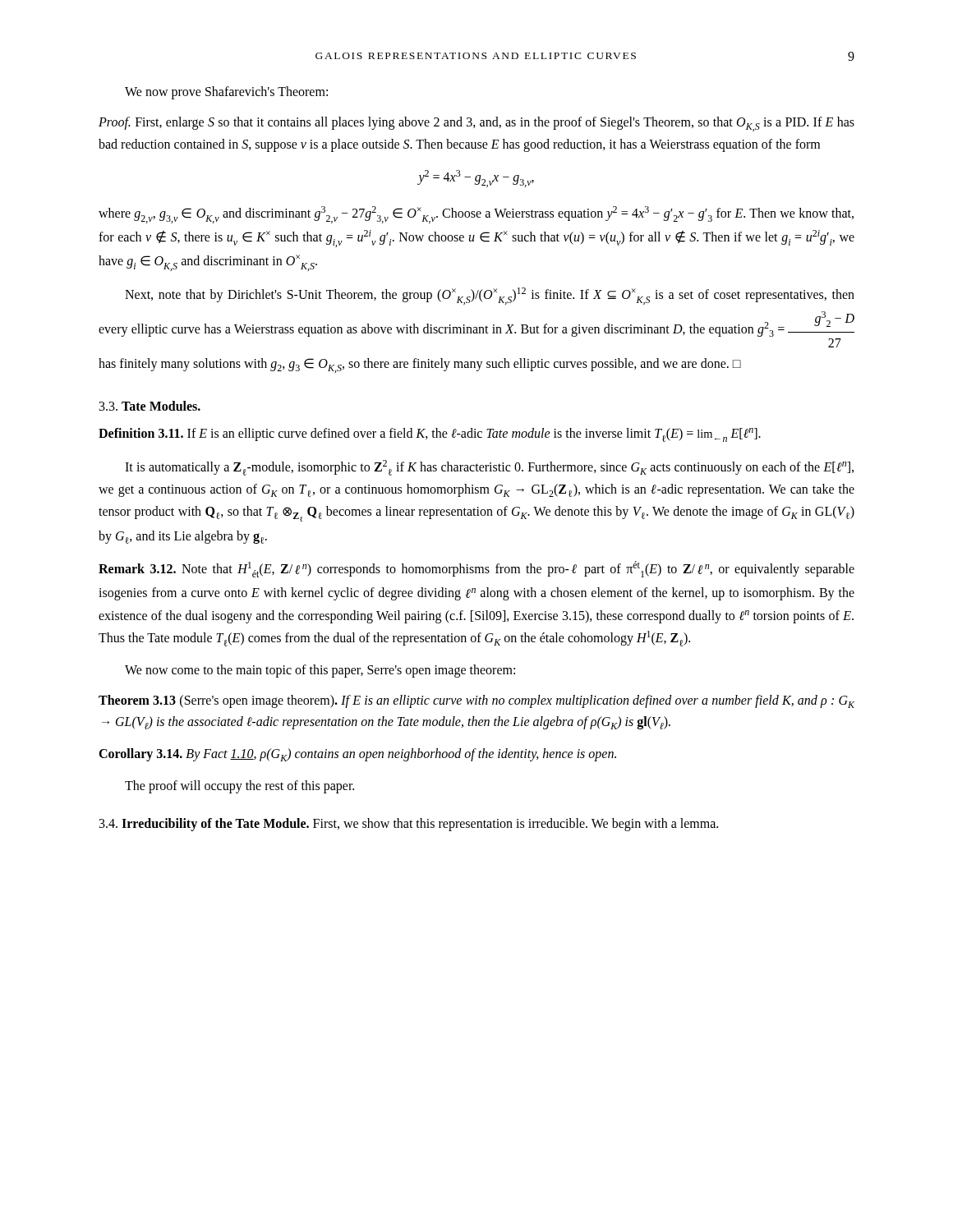Screen dimensions: 1232x953
Task: Select the text block that reads "Corollary 3.14. By Fact 1.10, ρ(GK) contains an"
Action: pyautogui.click(x=358, y=755)
